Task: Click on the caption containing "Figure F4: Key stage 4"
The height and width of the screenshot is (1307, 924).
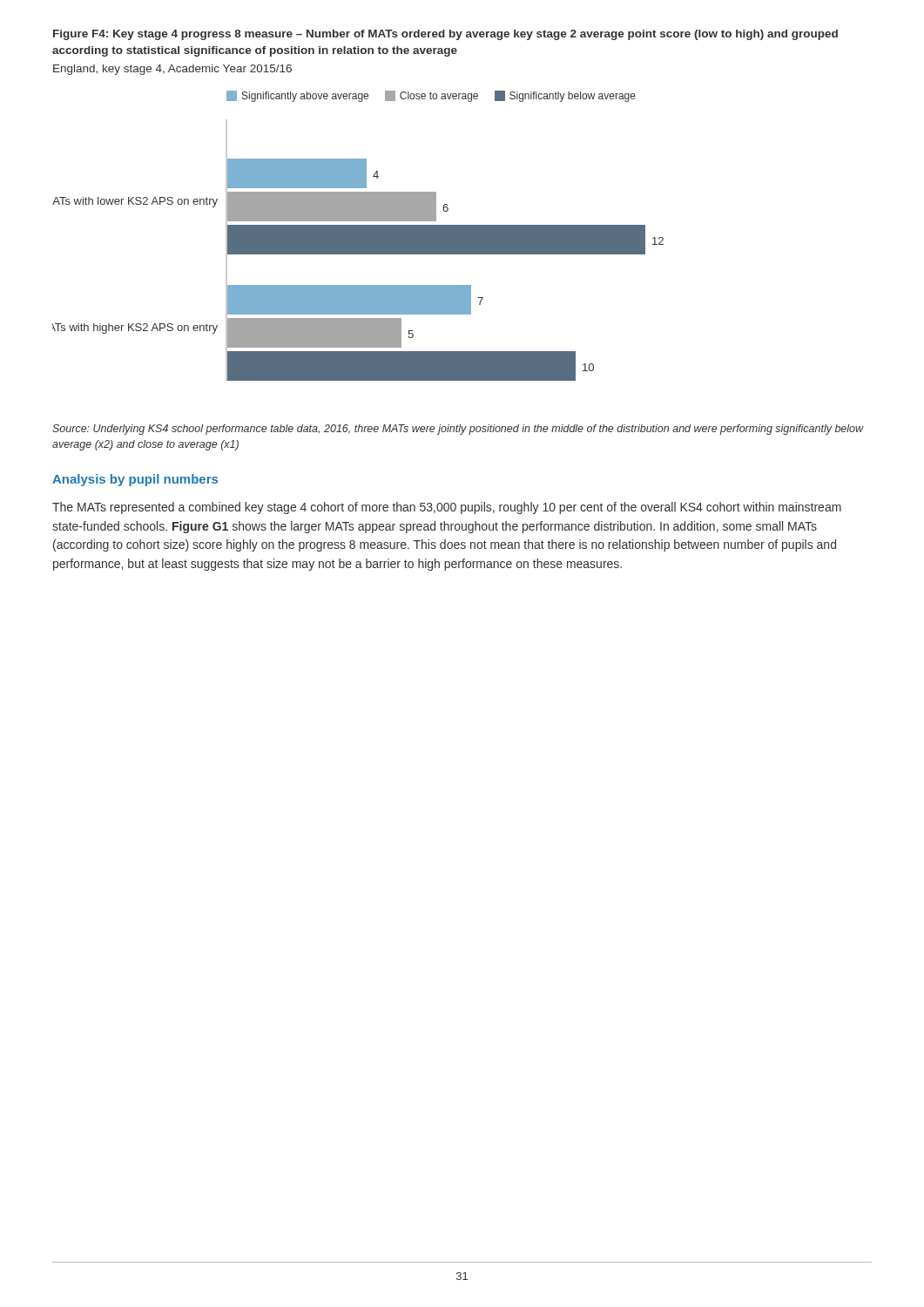Action: coord(462,52)
